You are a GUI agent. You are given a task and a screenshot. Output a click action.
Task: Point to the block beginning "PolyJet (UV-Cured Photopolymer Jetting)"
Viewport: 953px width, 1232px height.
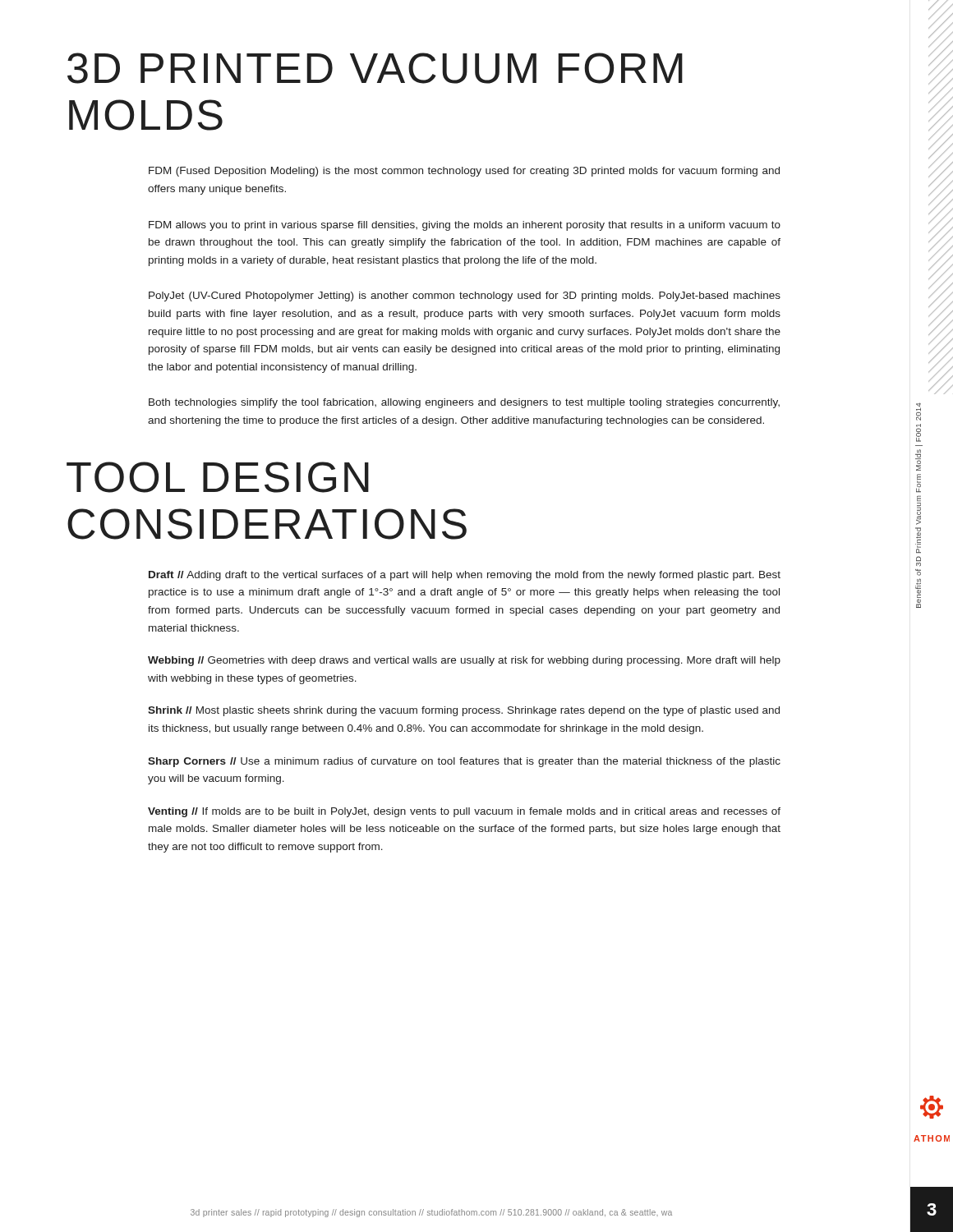tap(464, 331)
